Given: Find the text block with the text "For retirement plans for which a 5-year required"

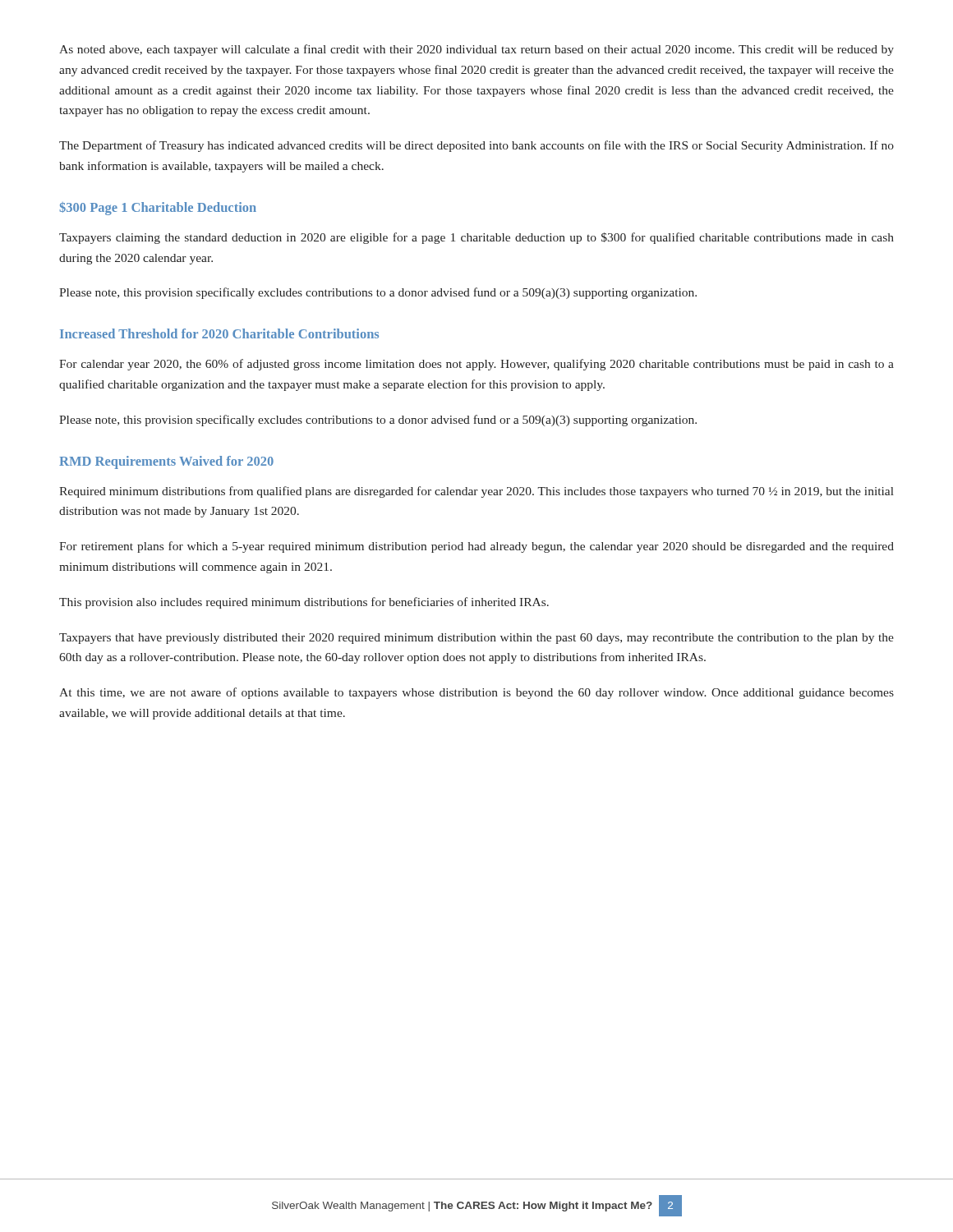Looking at the screenshot, I should (x=476, y=557).
